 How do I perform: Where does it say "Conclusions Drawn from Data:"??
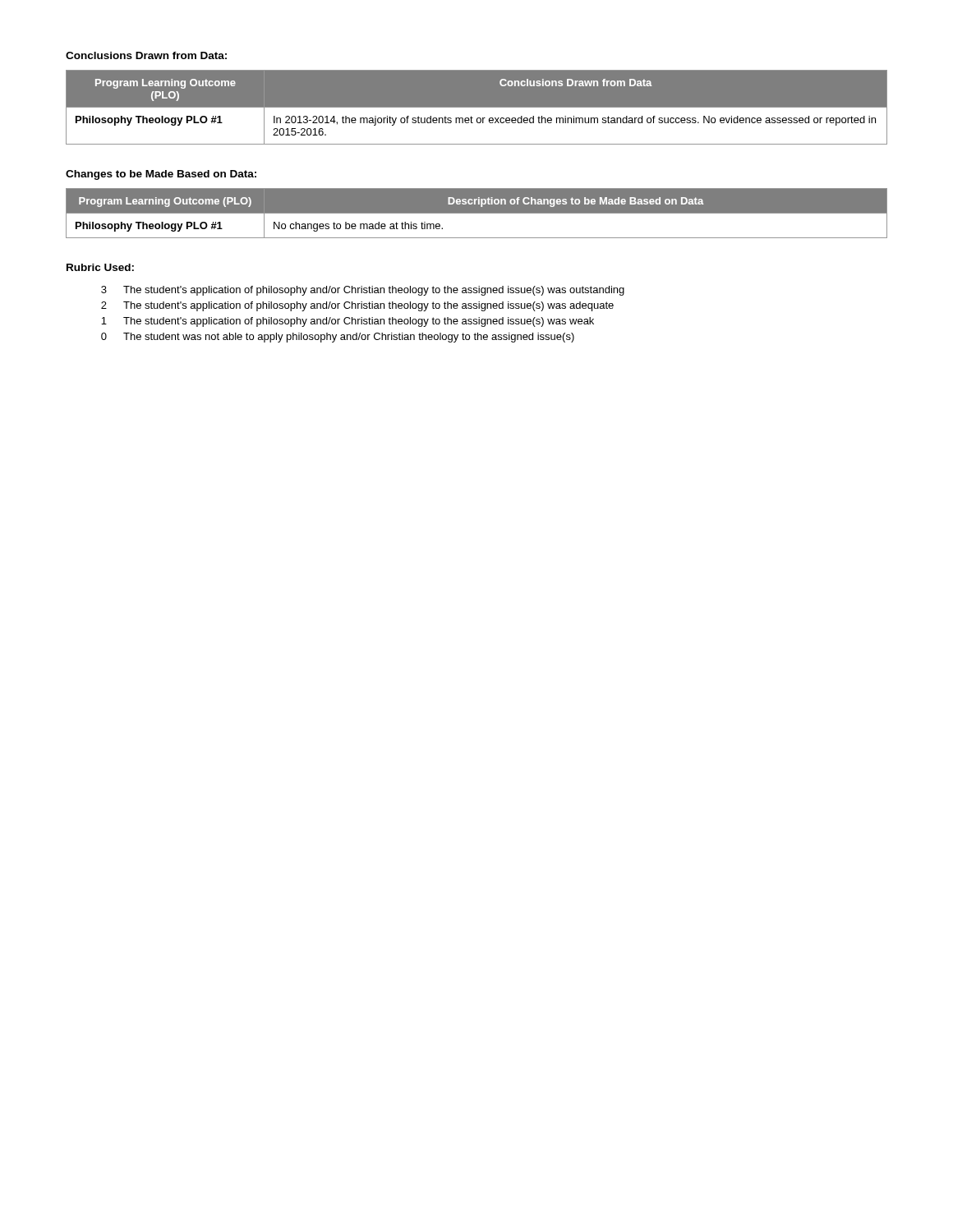tap(147, 55)
